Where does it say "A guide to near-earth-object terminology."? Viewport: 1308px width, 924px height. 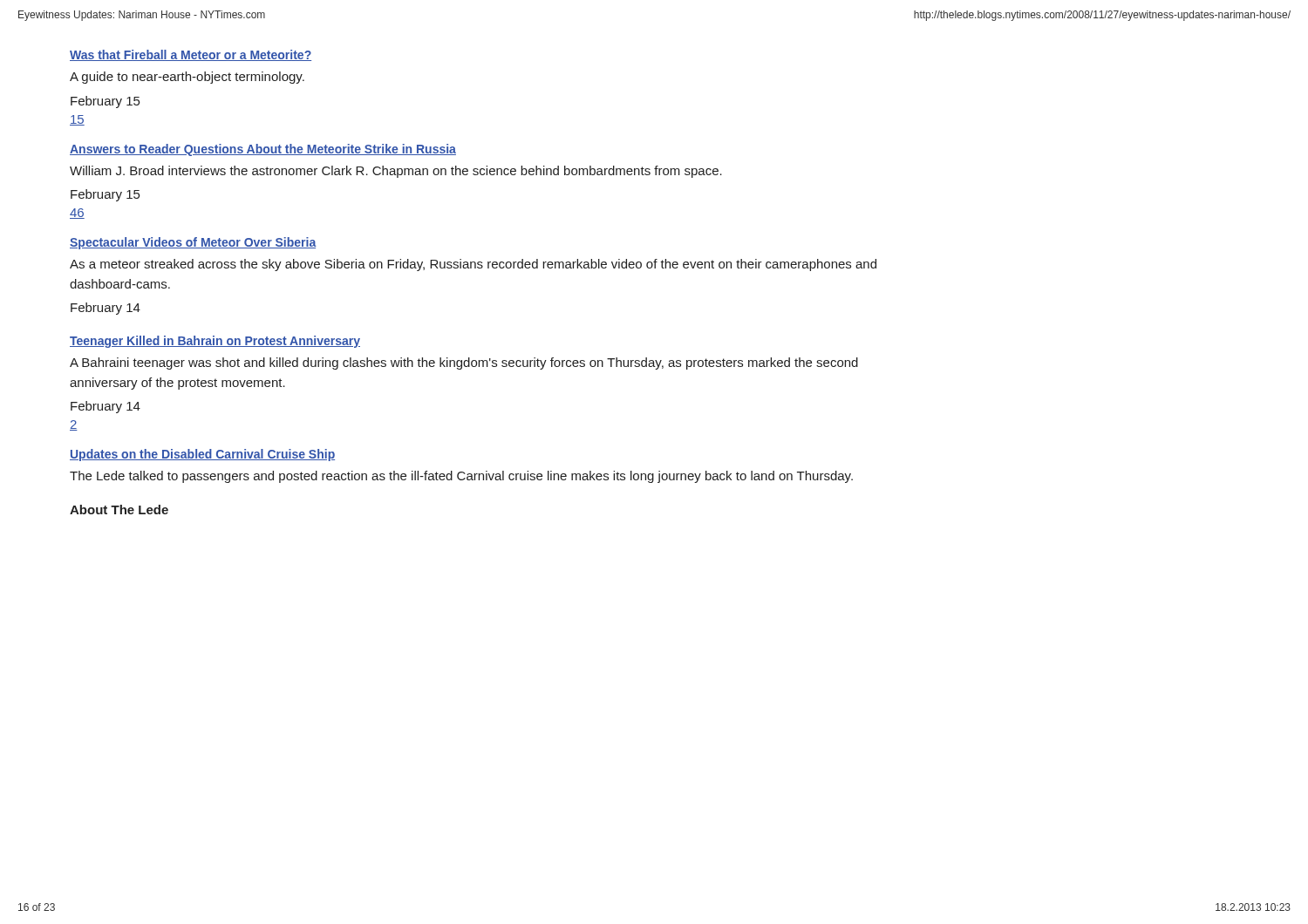[x=187, y=76]
